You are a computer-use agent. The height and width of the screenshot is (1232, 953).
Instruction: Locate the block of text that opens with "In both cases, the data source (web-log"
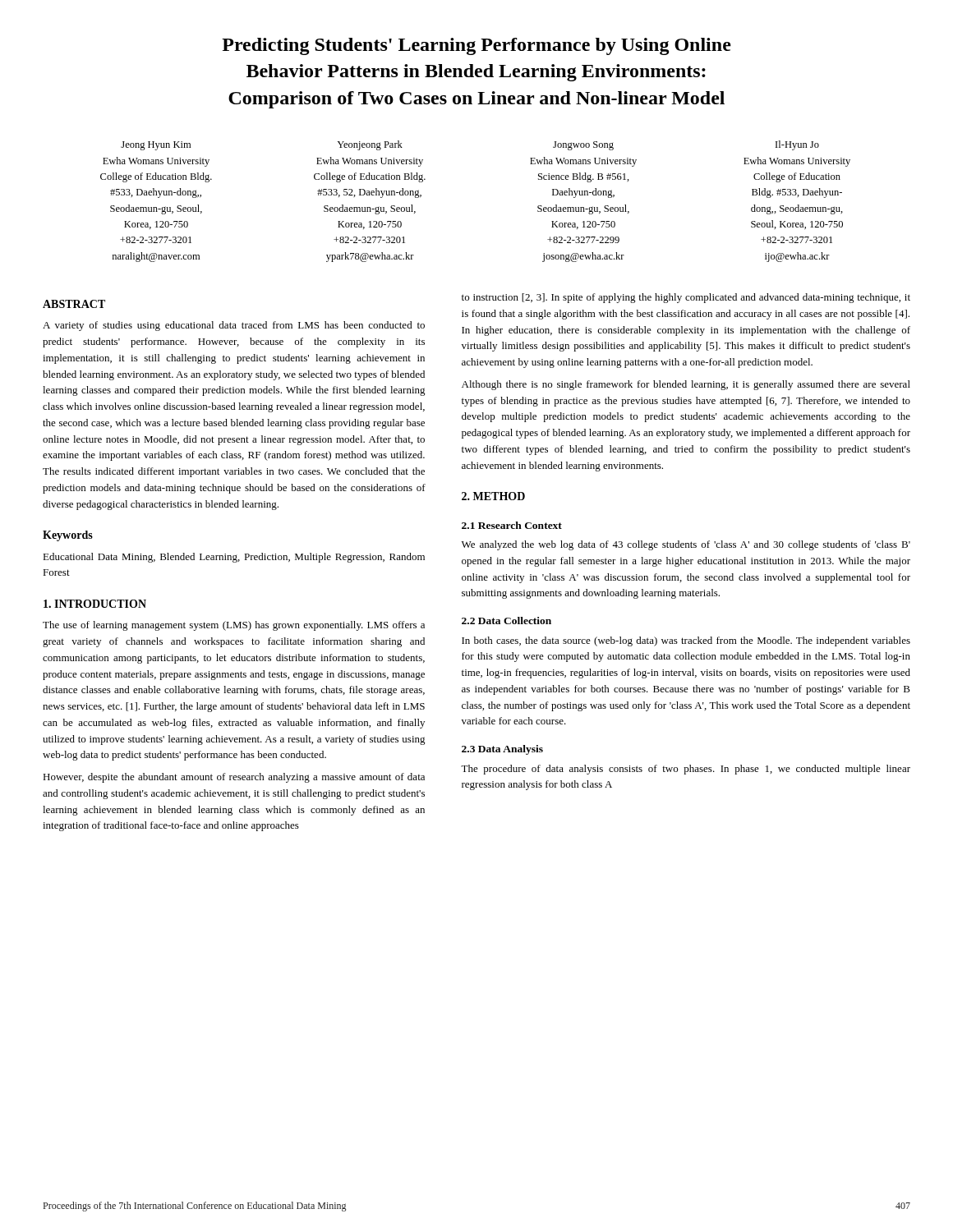(x=686, y=681)
